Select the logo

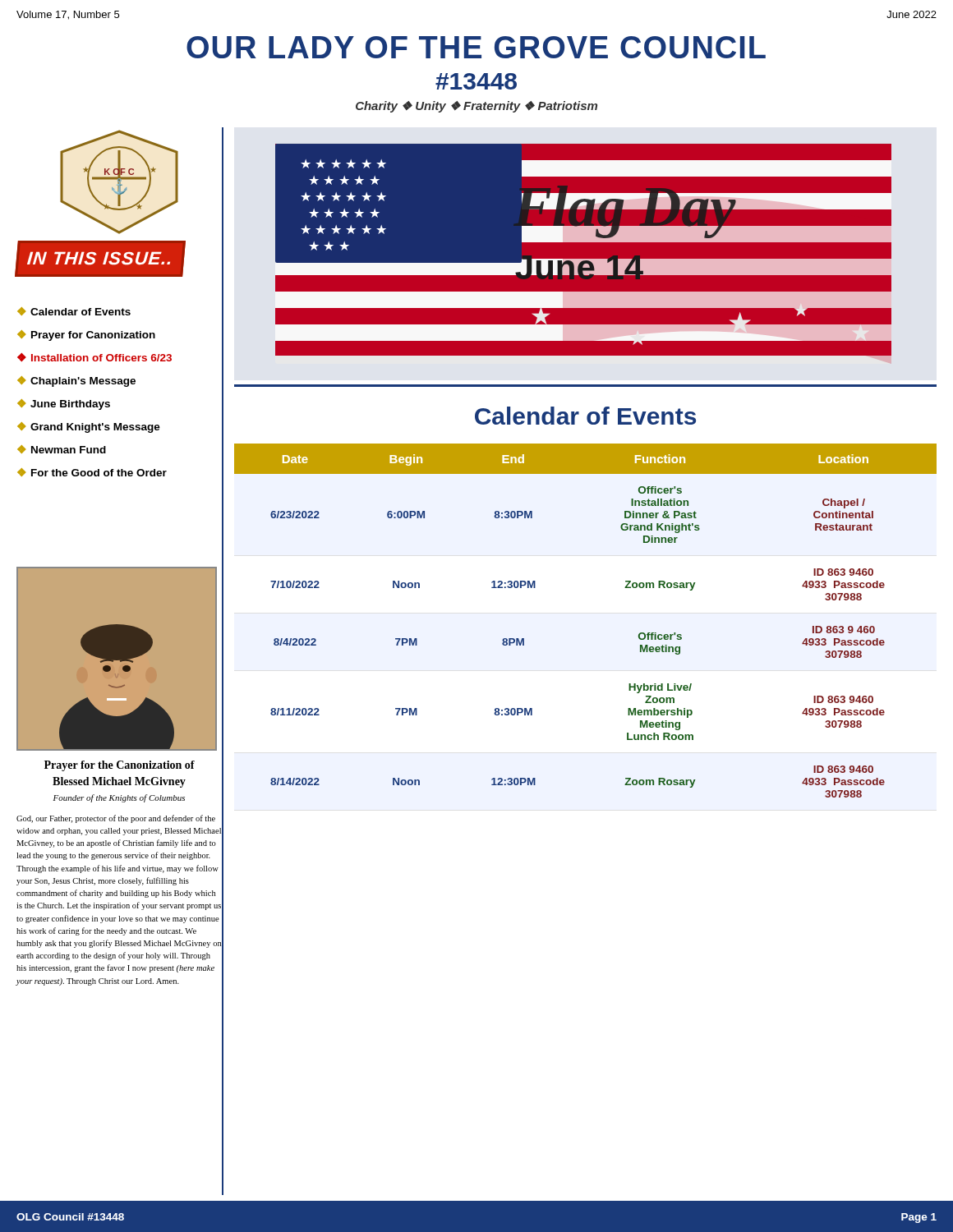coord(119,182)
